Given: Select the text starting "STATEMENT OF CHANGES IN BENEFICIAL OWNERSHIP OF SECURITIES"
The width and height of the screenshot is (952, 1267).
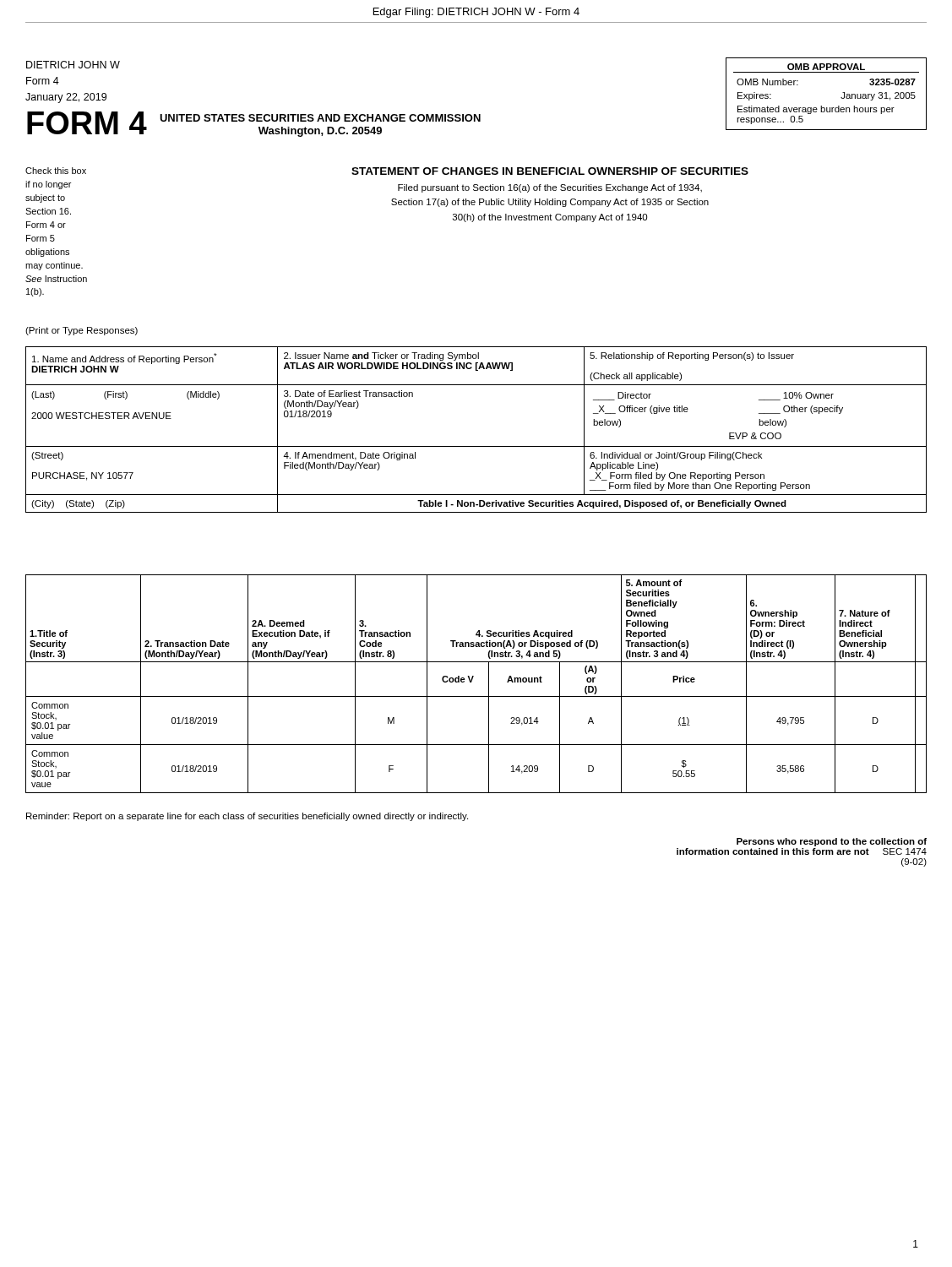Looking at the screenshot, I should [x=550, y=171].
